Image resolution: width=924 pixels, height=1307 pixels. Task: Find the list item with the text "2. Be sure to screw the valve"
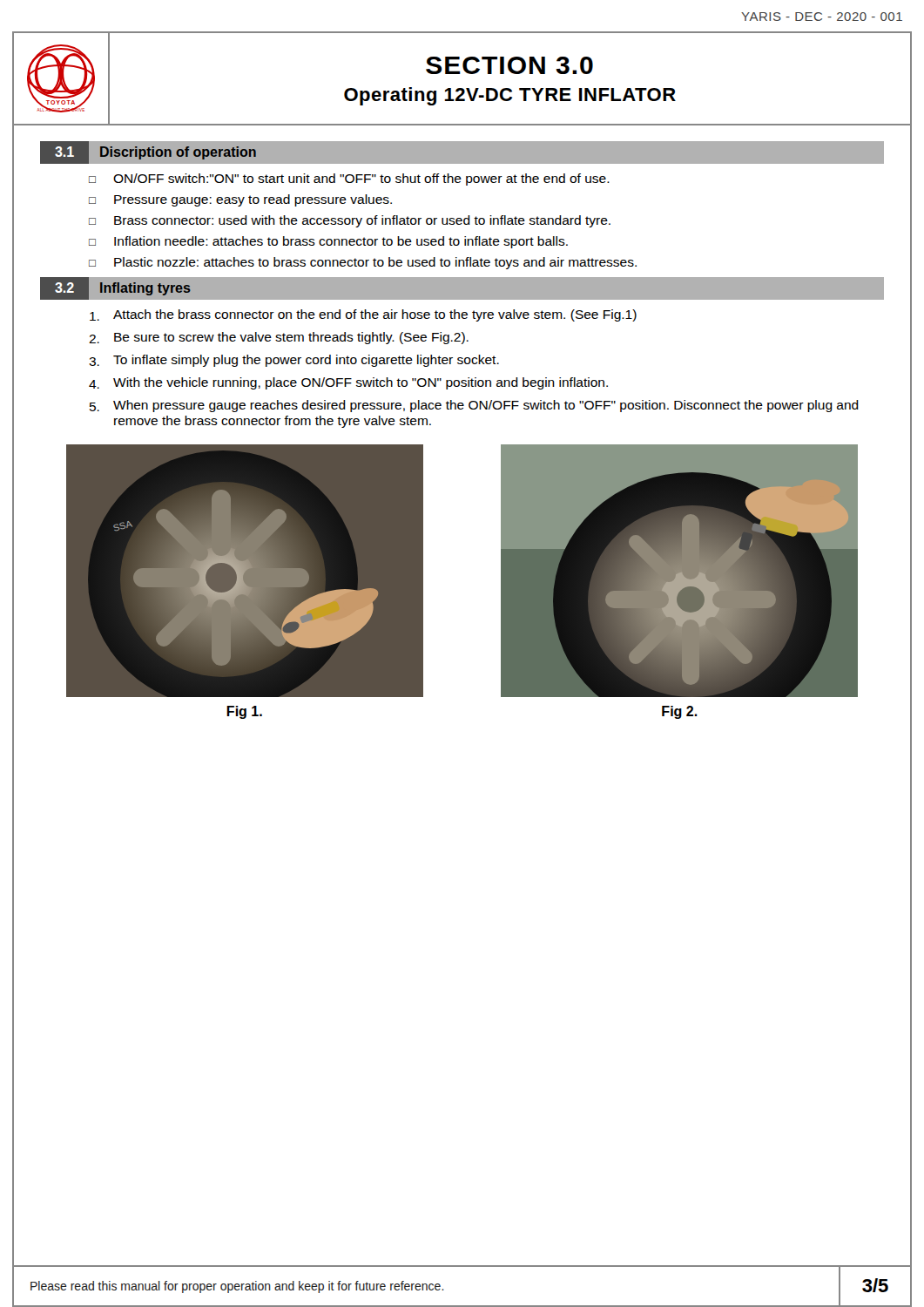[x=279, y=338]
